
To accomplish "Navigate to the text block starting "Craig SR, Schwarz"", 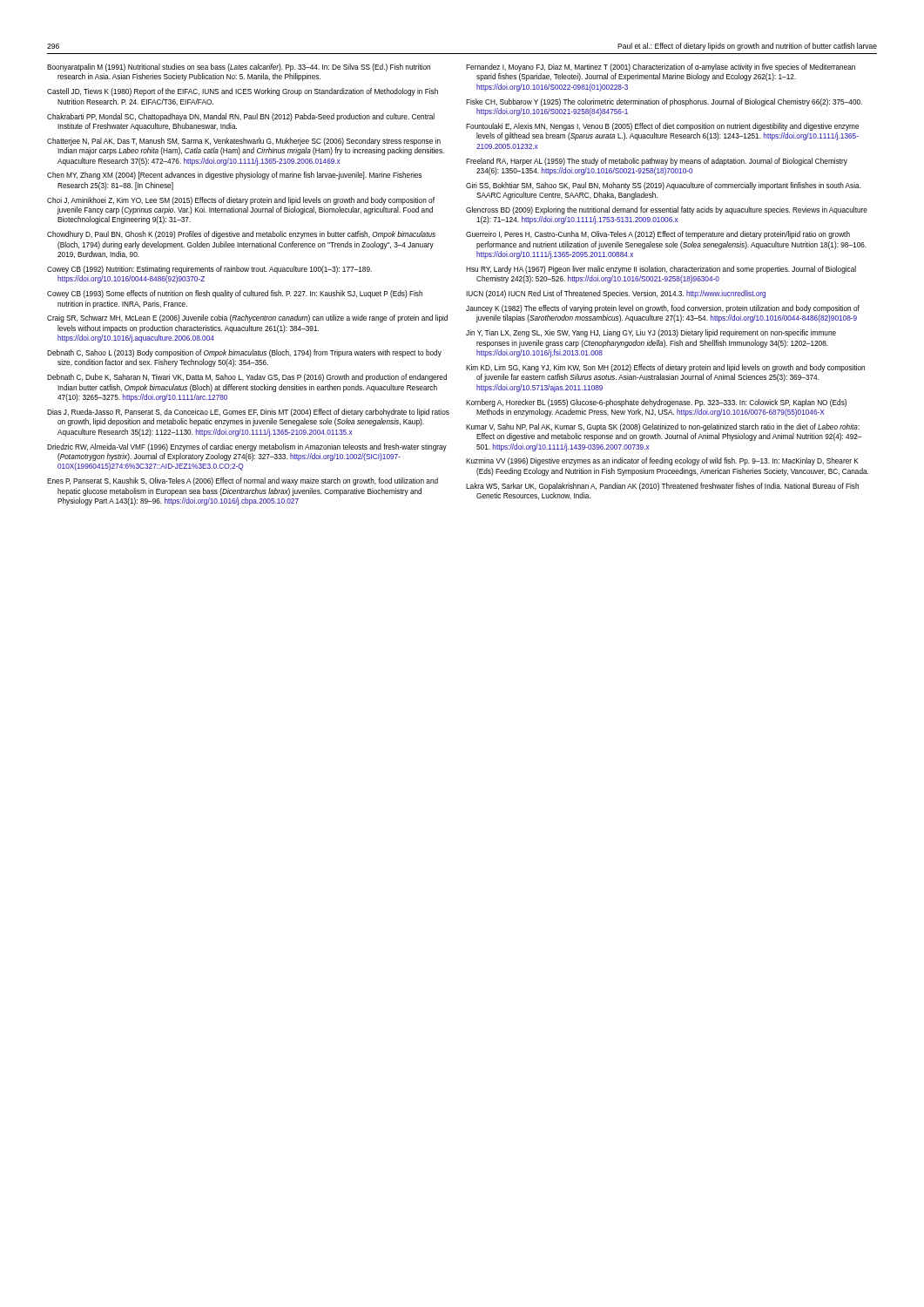I will (247, 329).
